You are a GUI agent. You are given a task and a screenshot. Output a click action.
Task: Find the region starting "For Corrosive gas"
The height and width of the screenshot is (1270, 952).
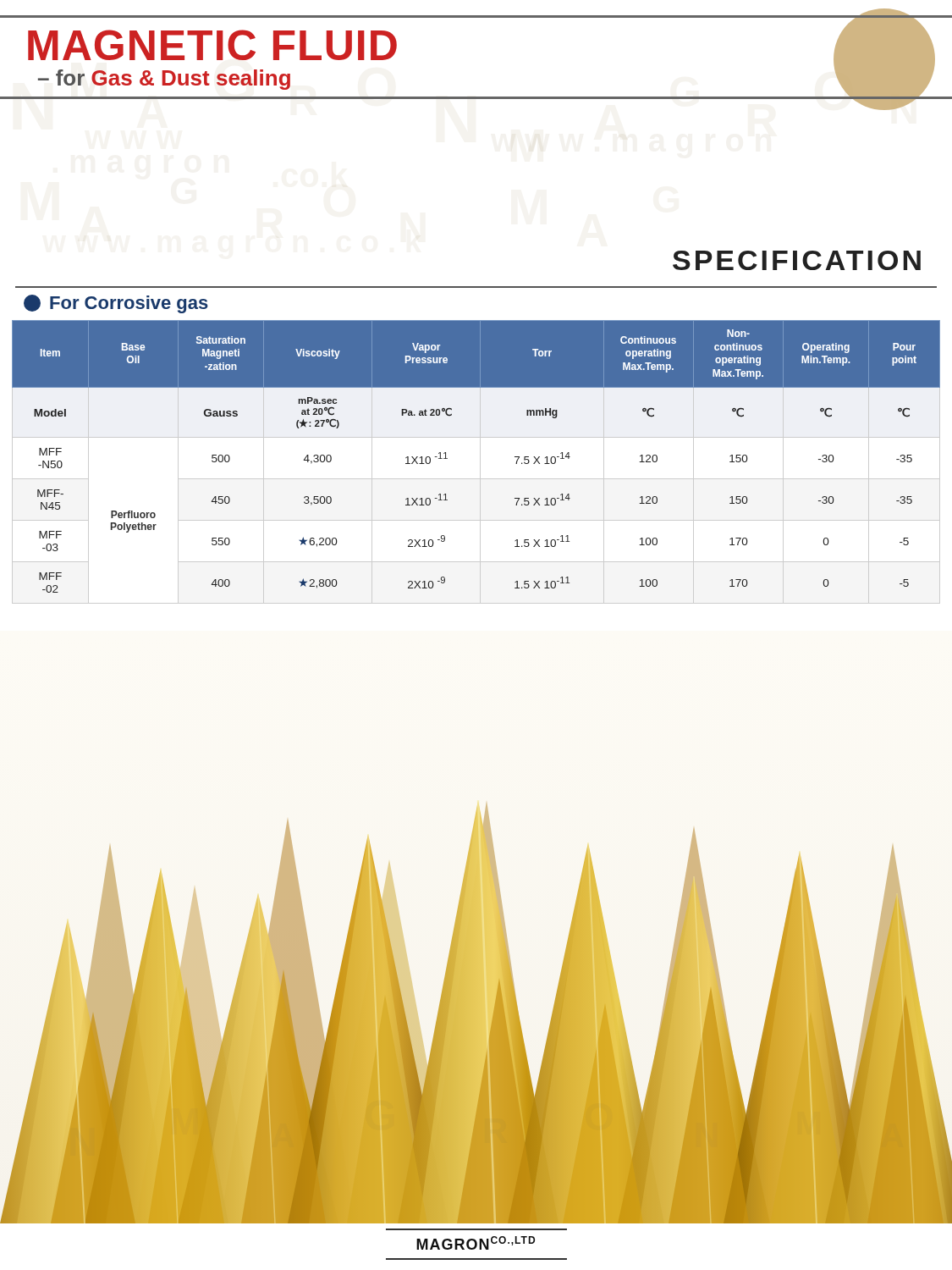coord(116,303)
